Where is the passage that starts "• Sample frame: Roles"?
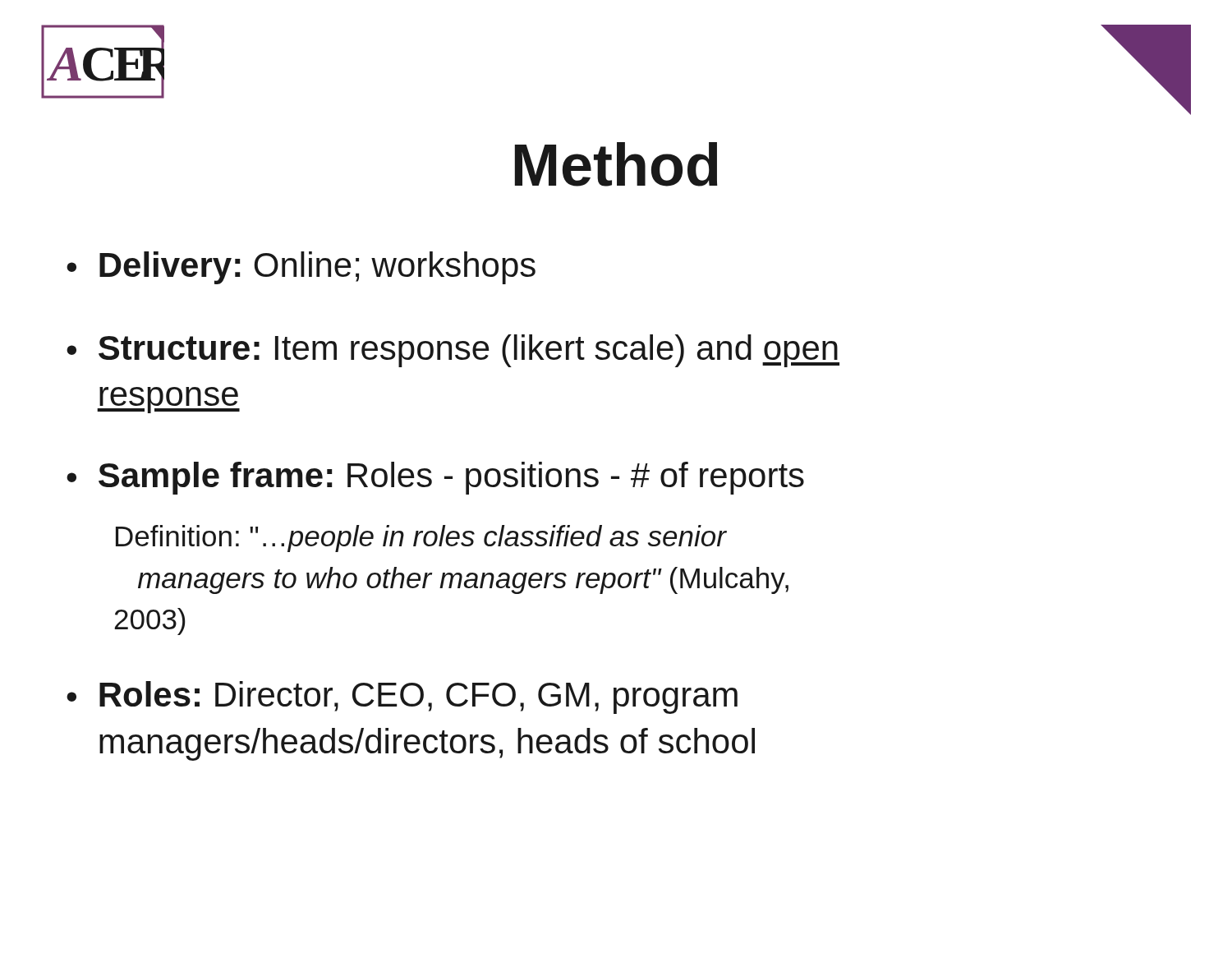The image size is (1232, 953). pyautogui.click(x=616, y=547)
